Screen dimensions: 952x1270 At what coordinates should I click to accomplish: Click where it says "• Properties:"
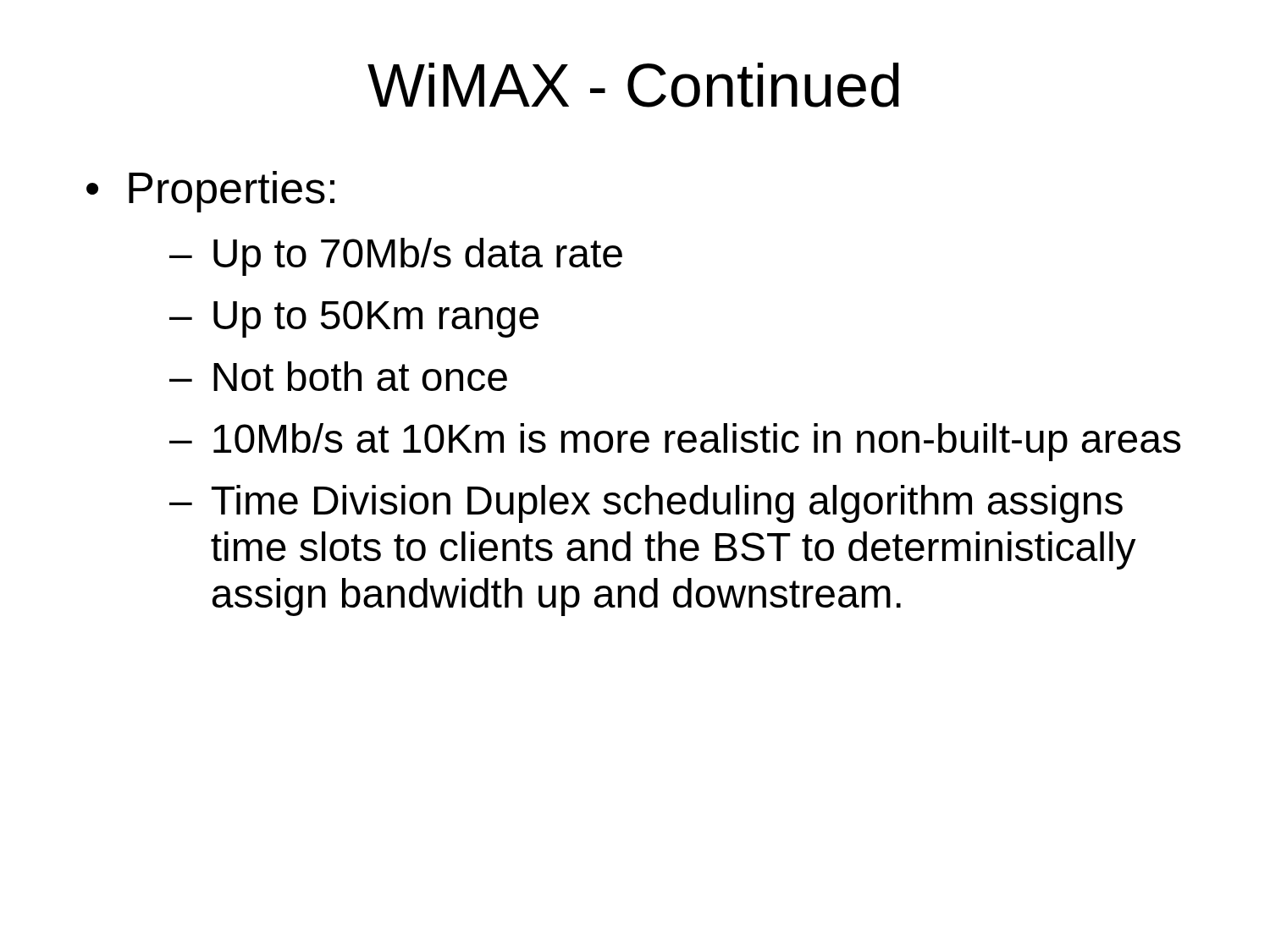212,188
